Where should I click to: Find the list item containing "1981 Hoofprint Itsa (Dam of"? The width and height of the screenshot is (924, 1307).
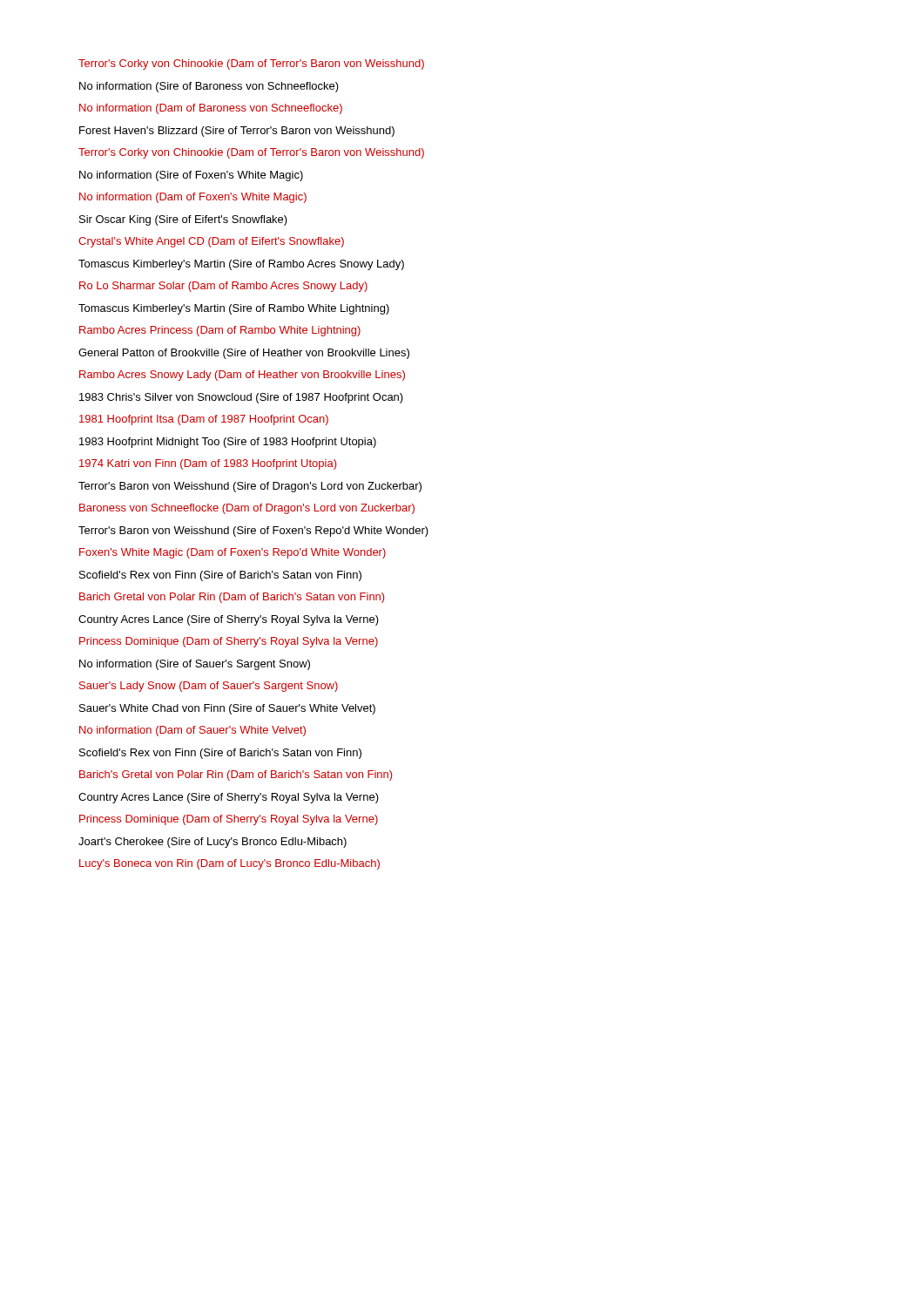(204, 419)
